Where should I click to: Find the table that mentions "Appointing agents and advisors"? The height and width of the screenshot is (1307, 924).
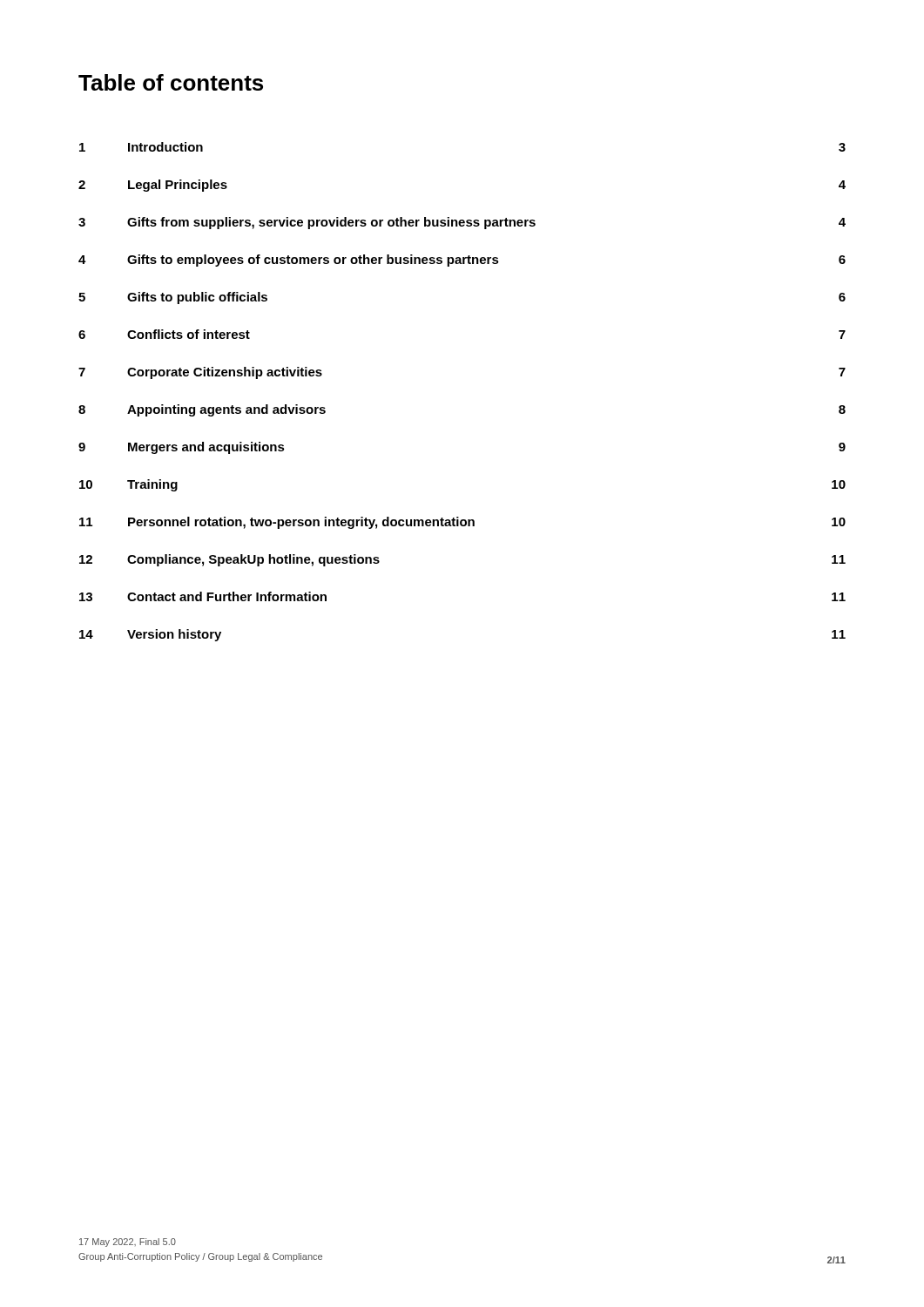[462, 390]
